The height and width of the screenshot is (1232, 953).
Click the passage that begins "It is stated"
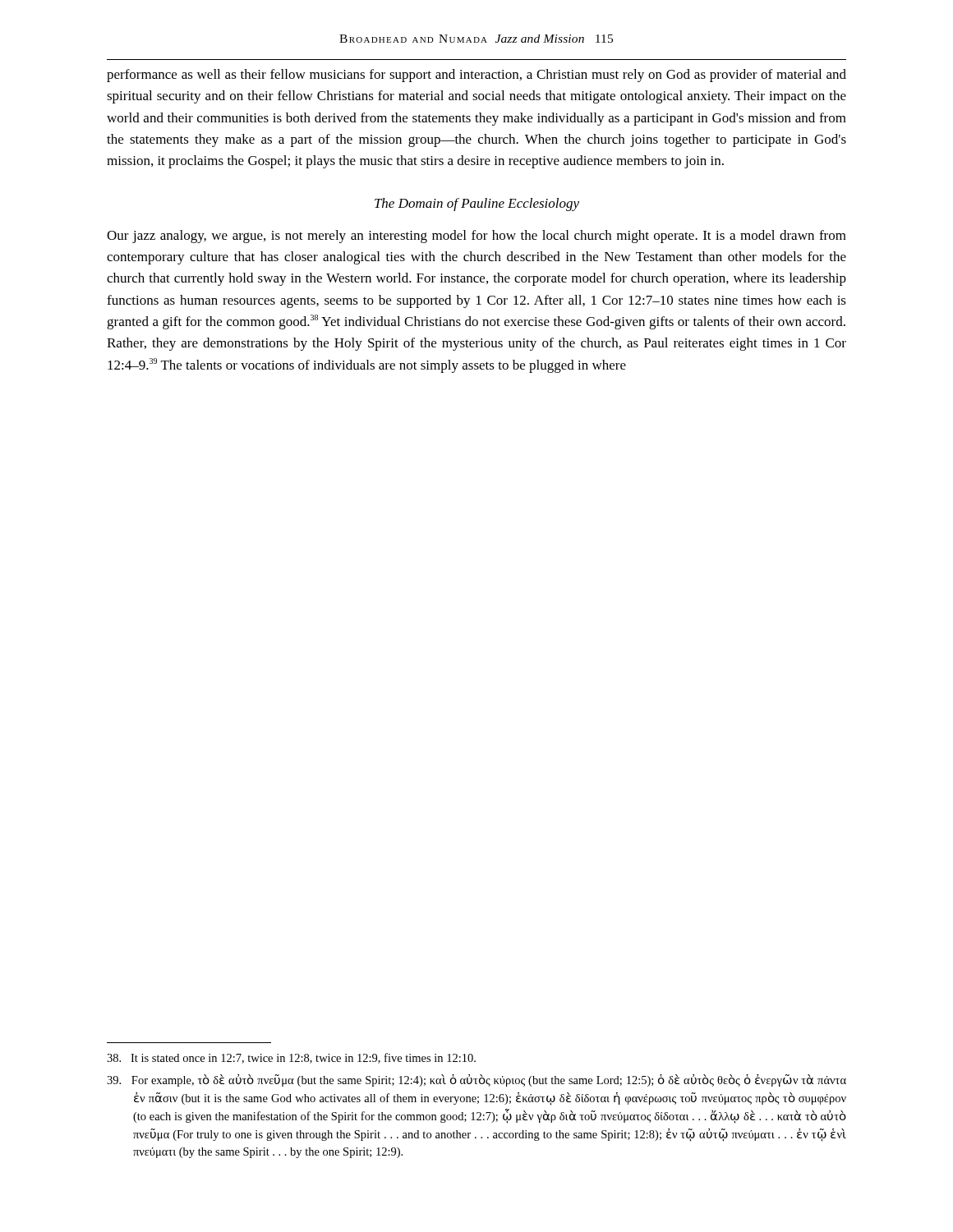coord(476,1058)
